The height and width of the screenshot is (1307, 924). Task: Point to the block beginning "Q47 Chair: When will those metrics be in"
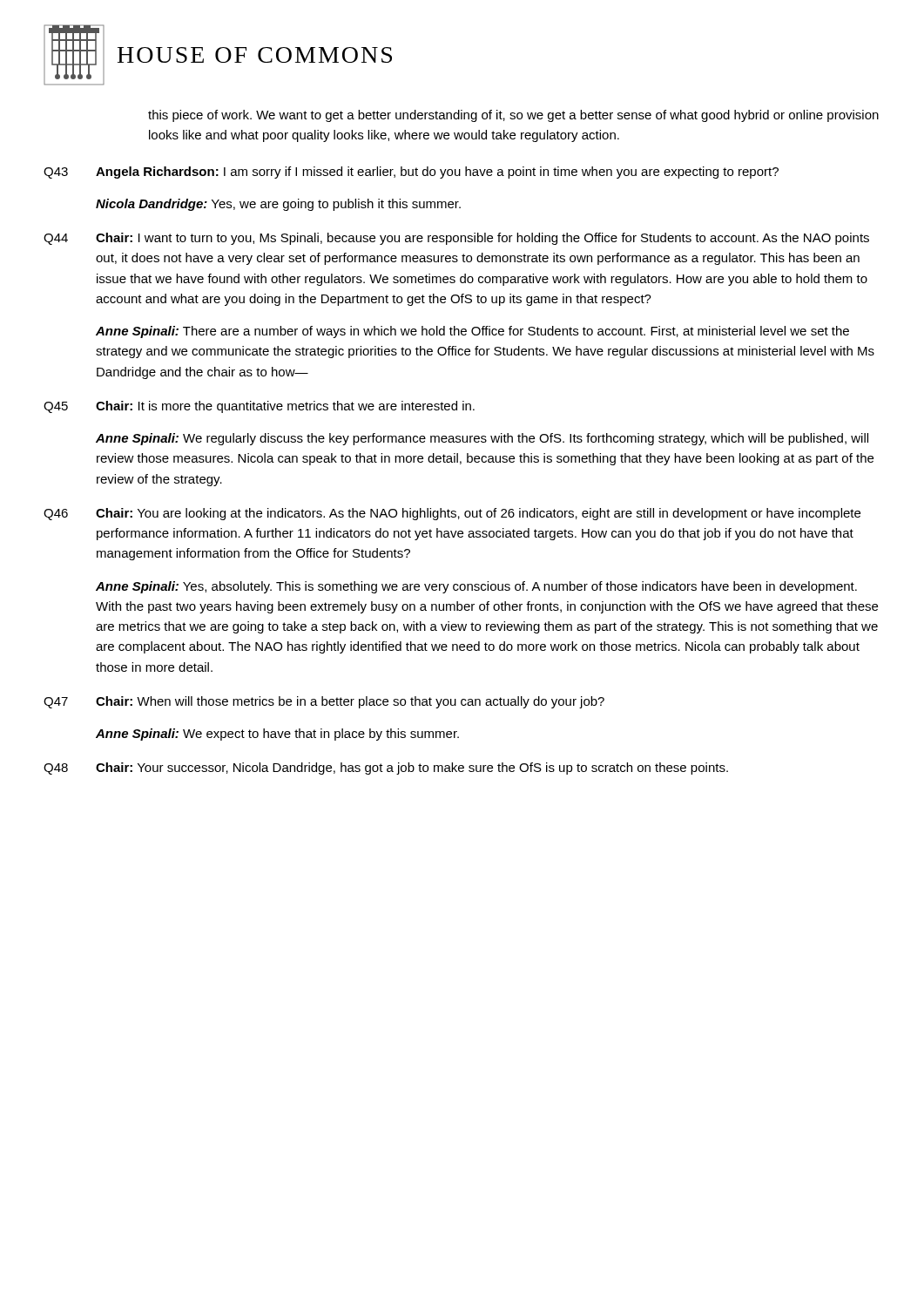pyautogui.click(x=324, y=702)
